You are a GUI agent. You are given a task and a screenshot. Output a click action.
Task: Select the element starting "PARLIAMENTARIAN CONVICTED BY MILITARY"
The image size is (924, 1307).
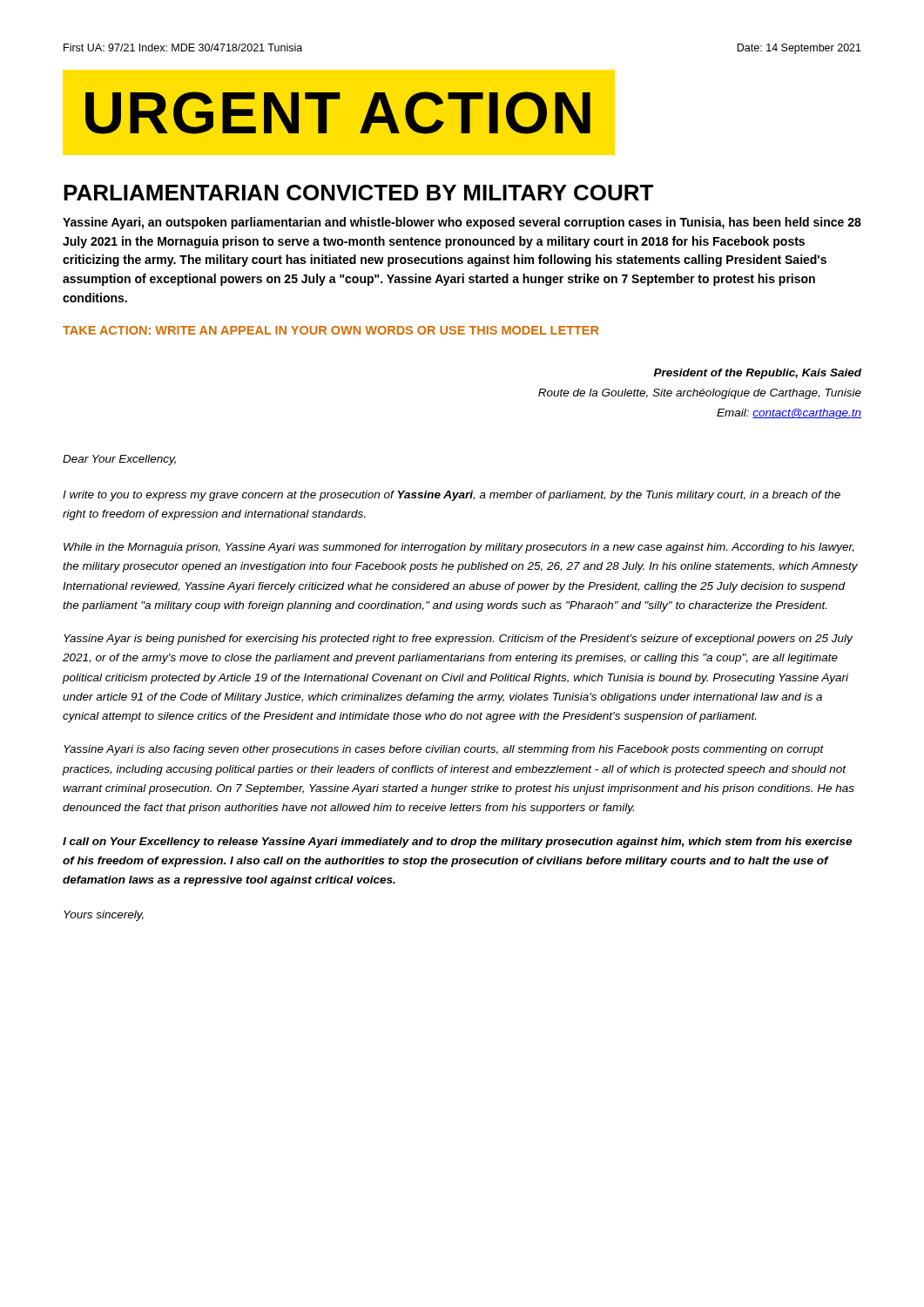(358, 193)
